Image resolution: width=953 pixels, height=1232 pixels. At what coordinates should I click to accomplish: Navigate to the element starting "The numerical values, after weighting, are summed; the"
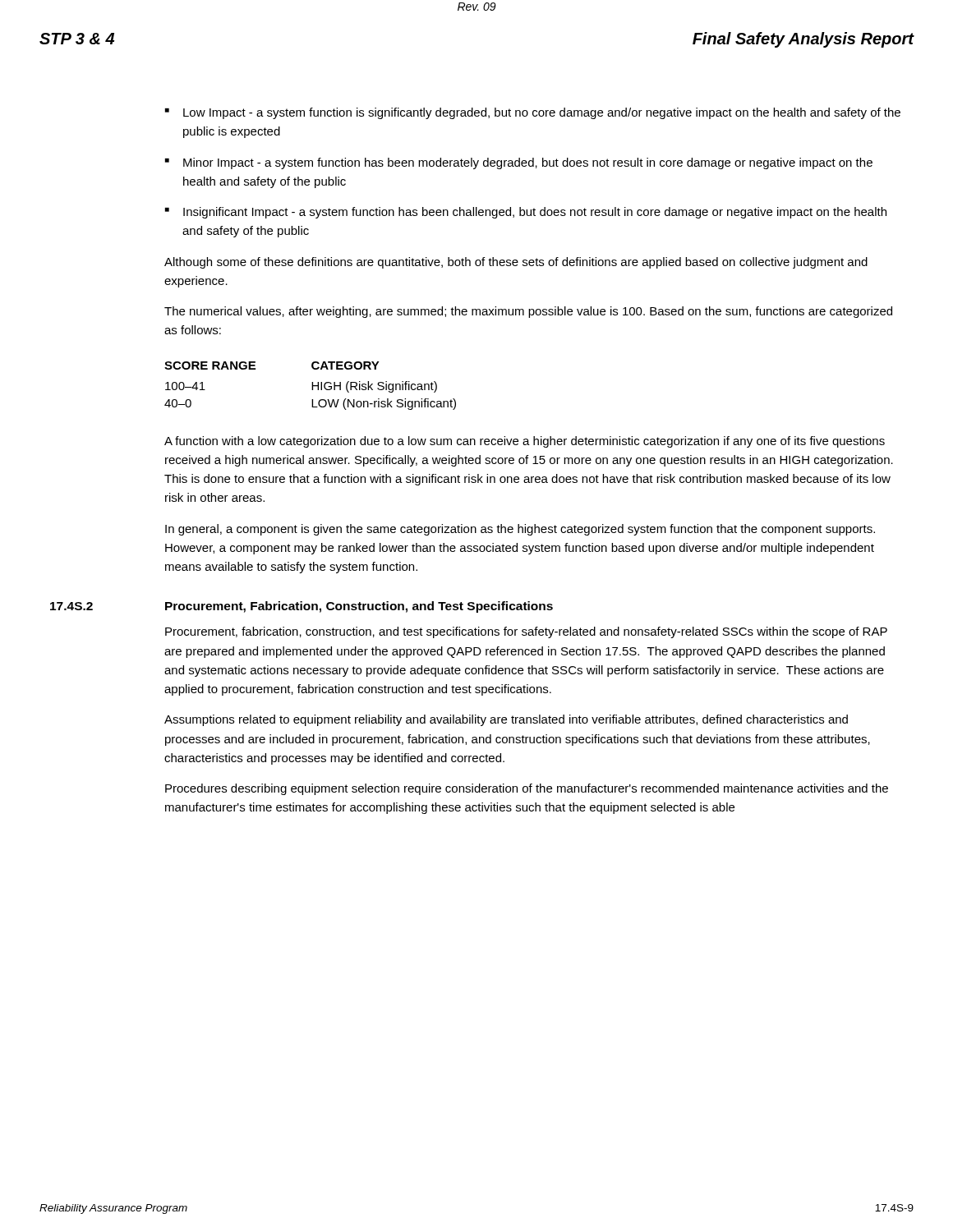tap(529, 320)
